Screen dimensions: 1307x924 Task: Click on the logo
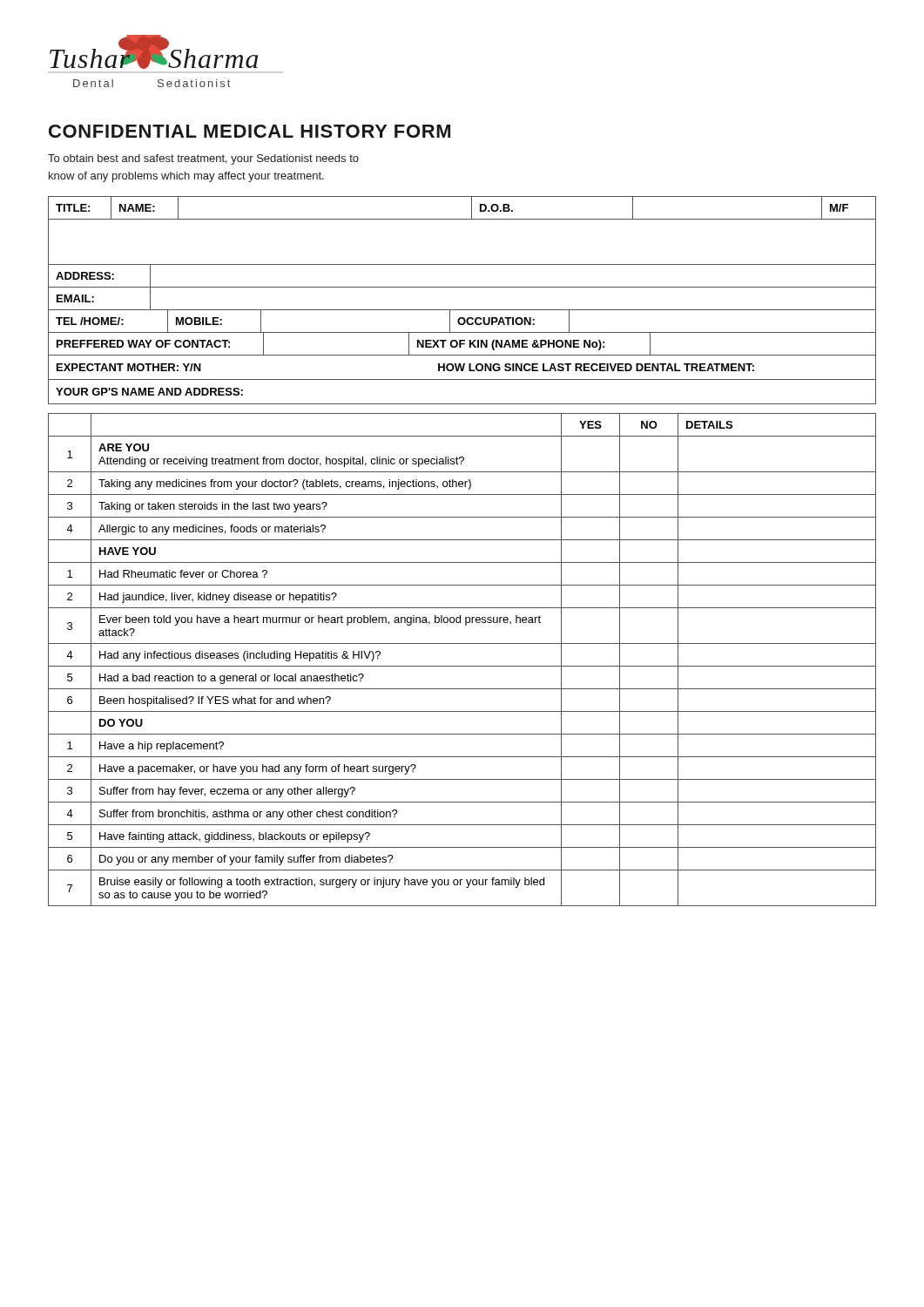[462, 70]
